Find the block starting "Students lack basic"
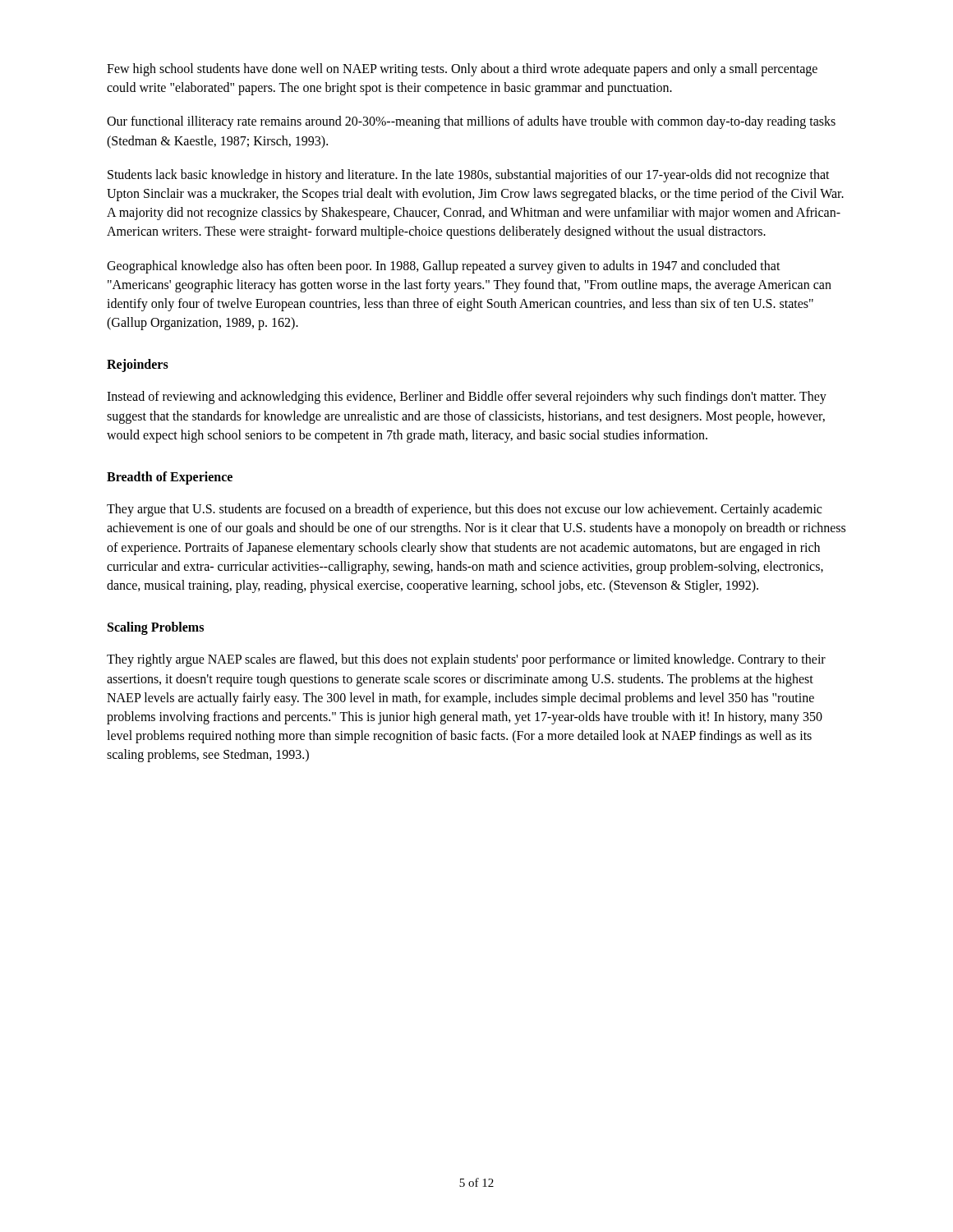This screenshot has height=1232, width=953. coord(475,203)
